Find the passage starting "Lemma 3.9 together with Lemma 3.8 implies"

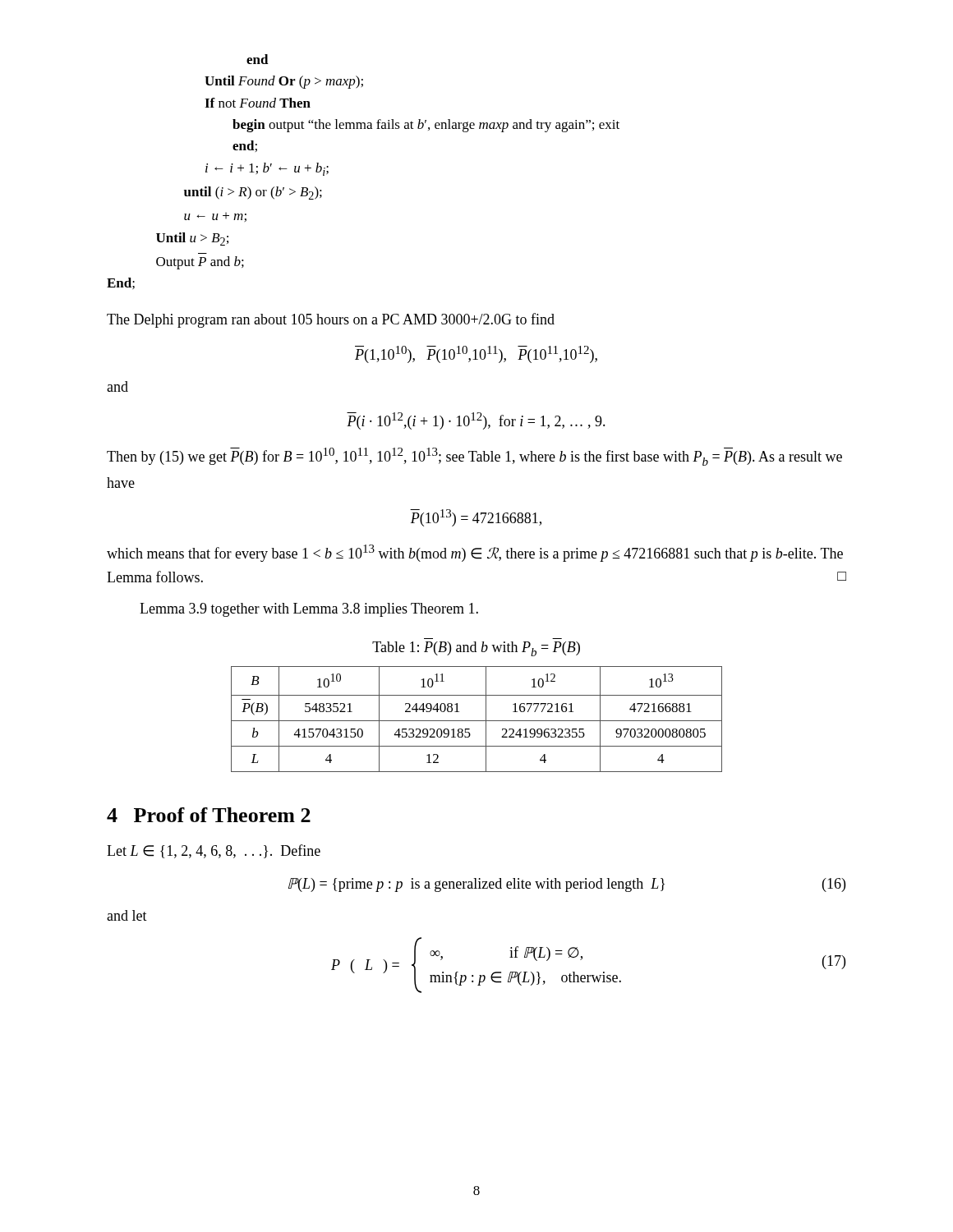[309, 609]
